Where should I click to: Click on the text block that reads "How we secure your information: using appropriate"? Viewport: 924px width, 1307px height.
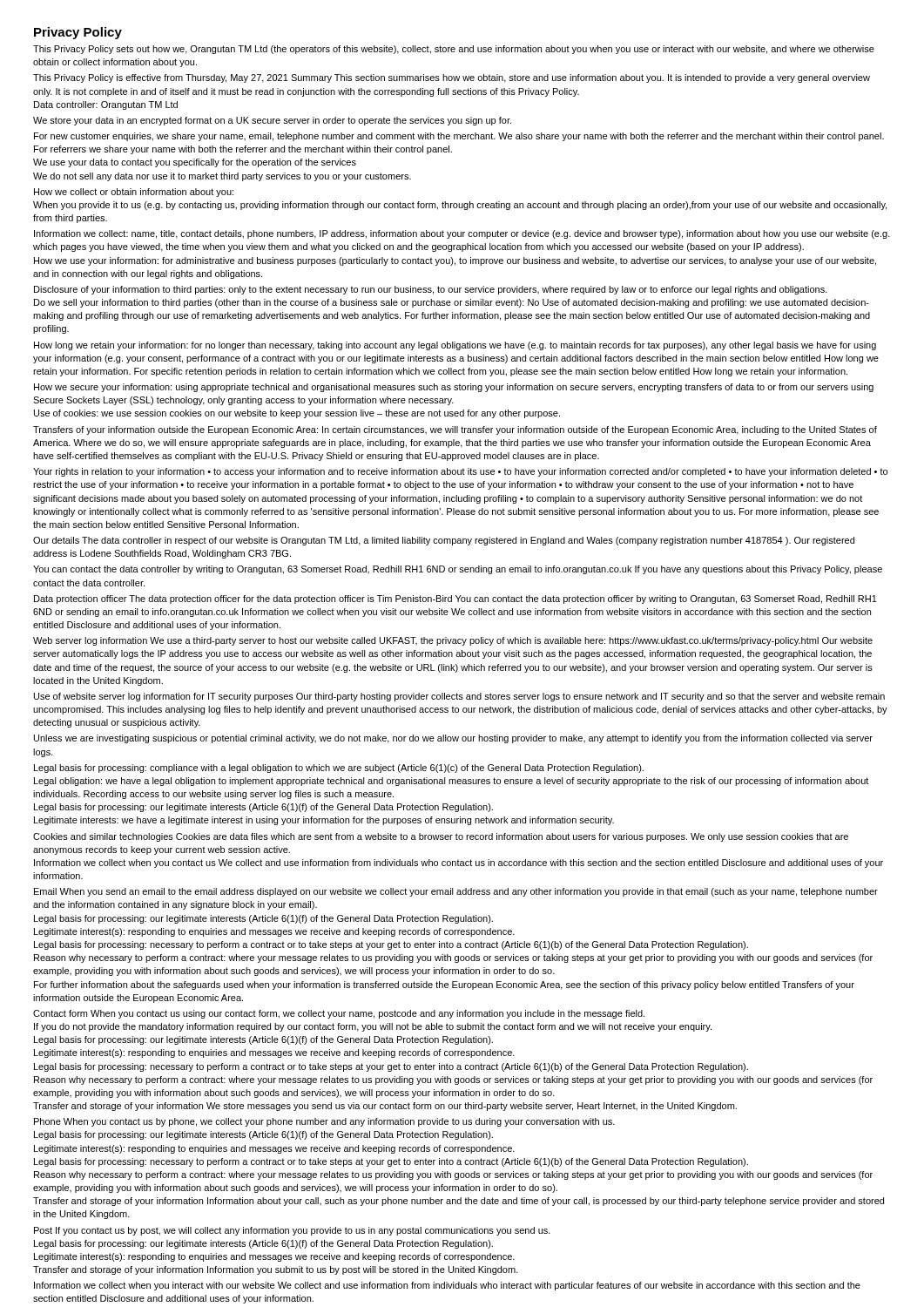tap(462, 401)
